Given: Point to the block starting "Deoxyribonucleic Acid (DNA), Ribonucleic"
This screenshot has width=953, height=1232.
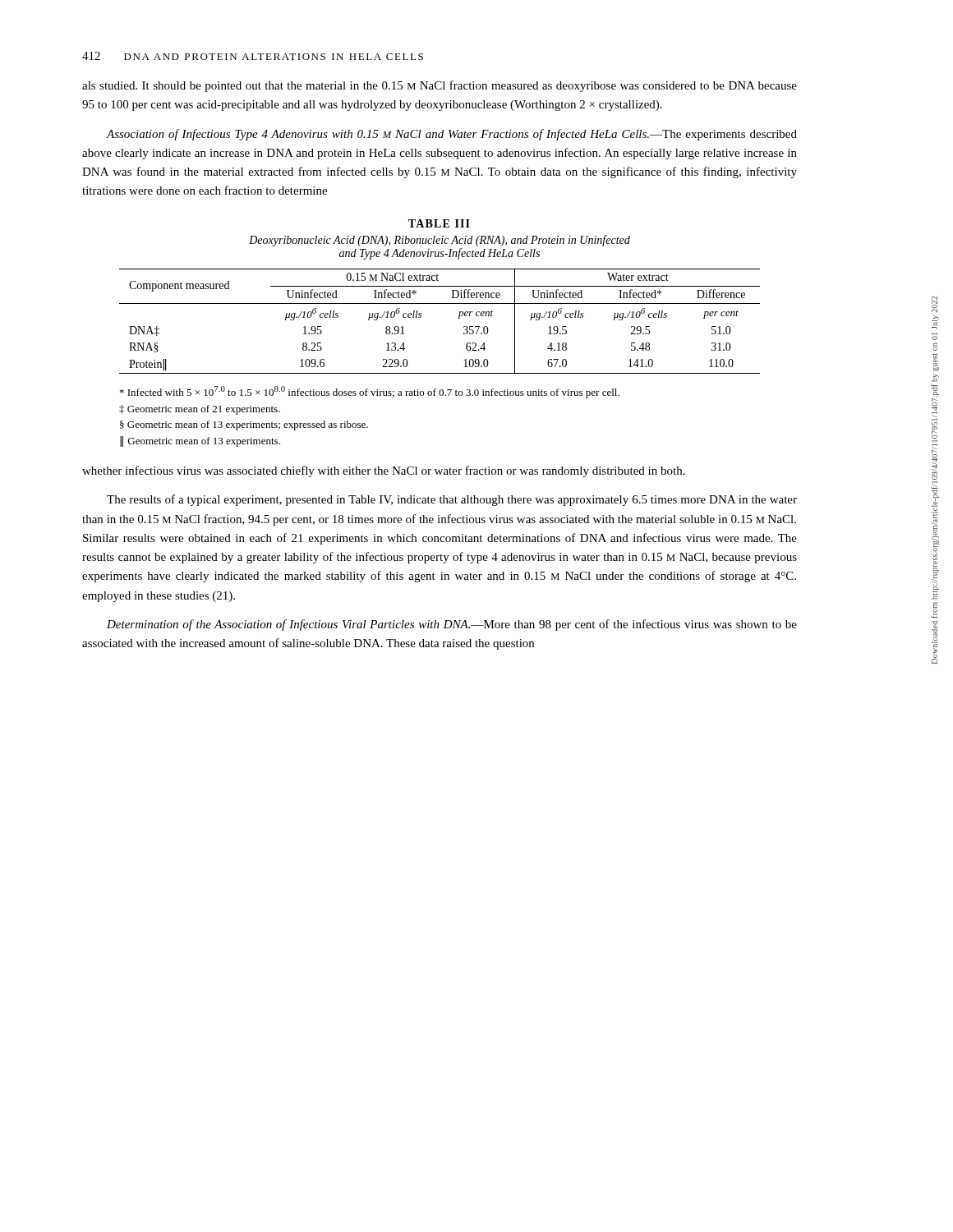Looking at the screenshot, I should [x=440, y=246].
